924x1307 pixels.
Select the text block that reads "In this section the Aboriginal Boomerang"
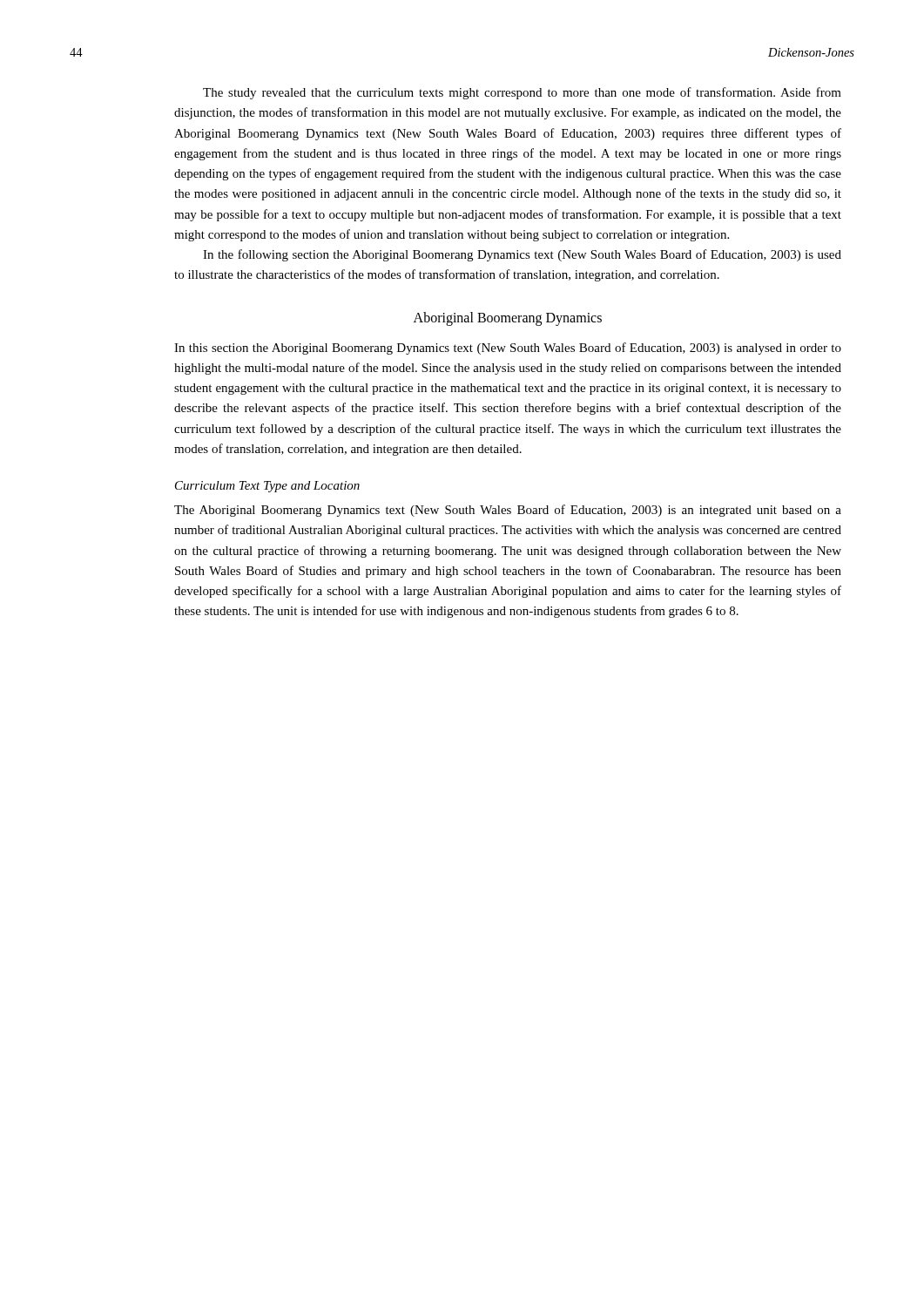(508, 398)
